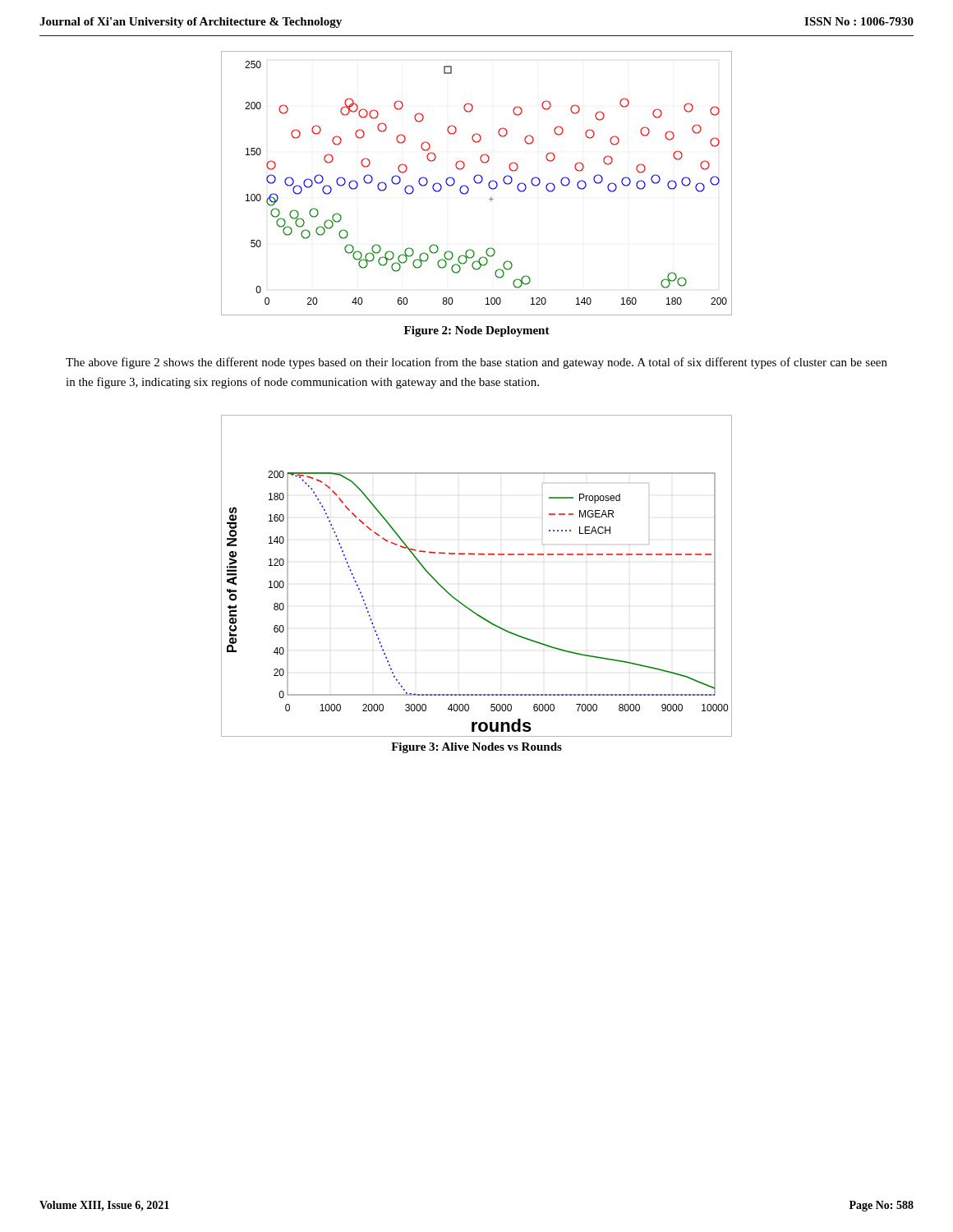Where is the caption that starts "Figure 2: Node"?
This screenshot has width=953, height=1232.
tap(476, 330)
